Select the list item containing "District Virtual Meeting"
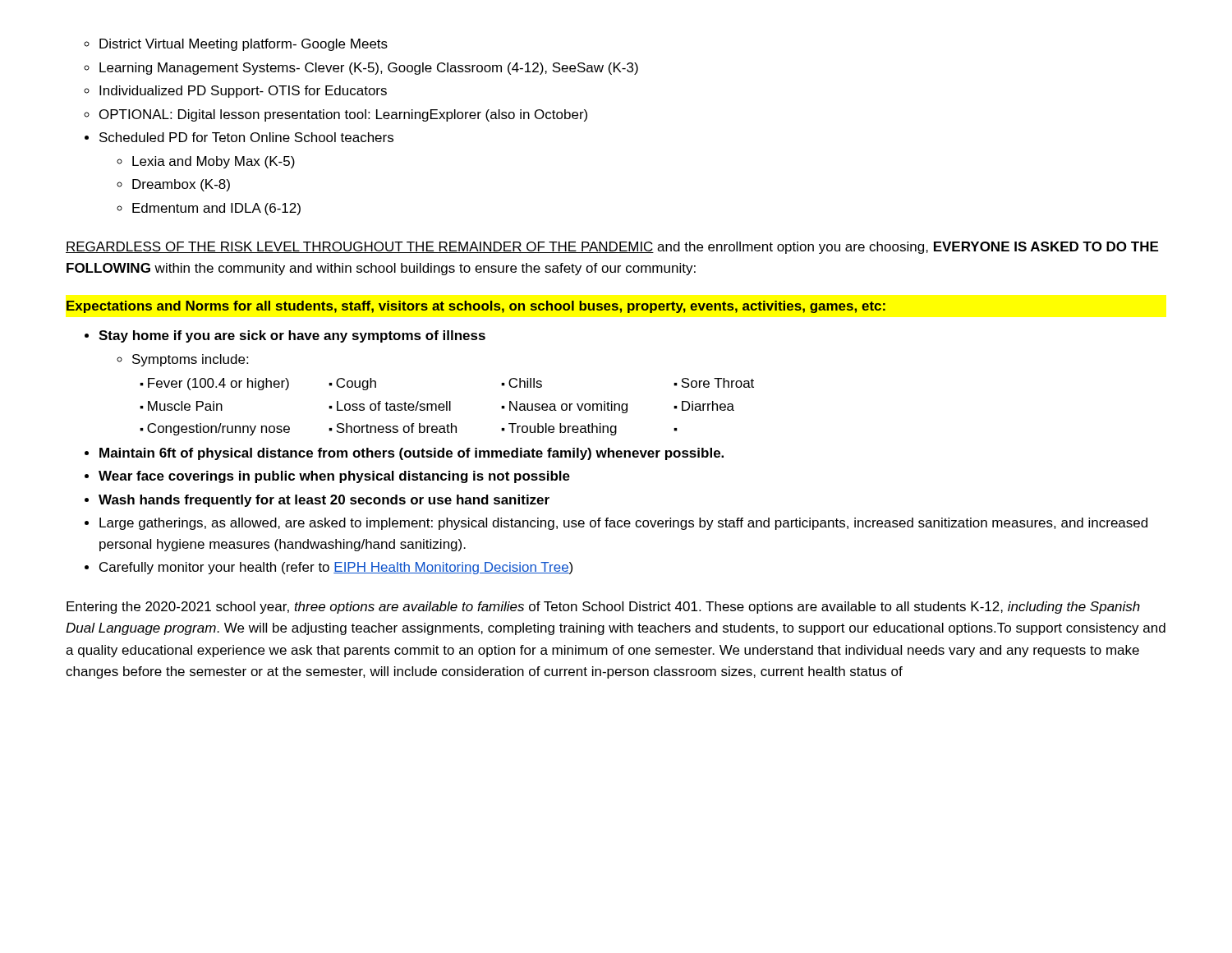The height and width of the screenshot is (953, 1232). (x=616, y=79)
